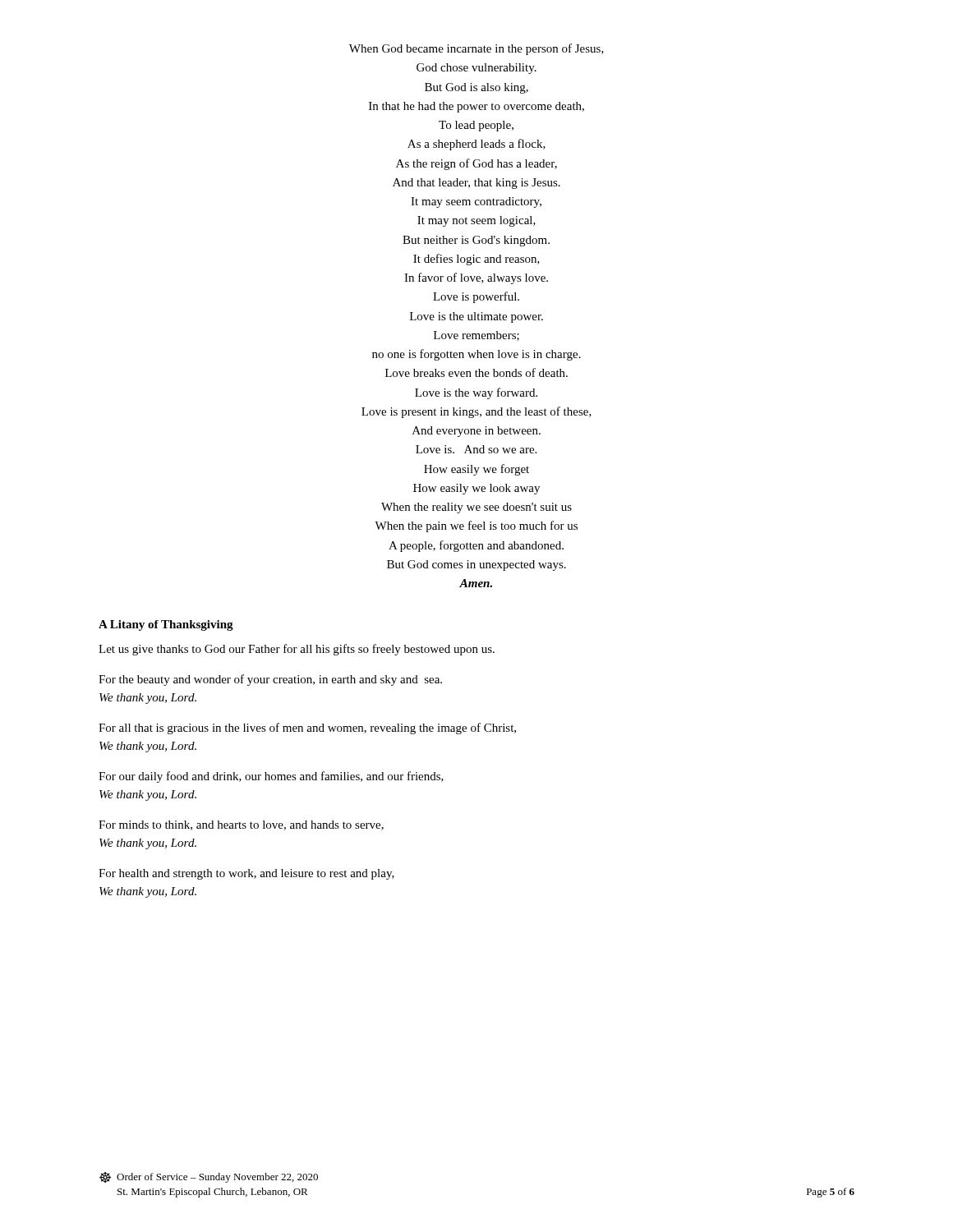This screenshot has height=1232, width=953.
Task: Find the passage starting "A Litany of Thanksgiving"
Action: (x=166, y=624)
